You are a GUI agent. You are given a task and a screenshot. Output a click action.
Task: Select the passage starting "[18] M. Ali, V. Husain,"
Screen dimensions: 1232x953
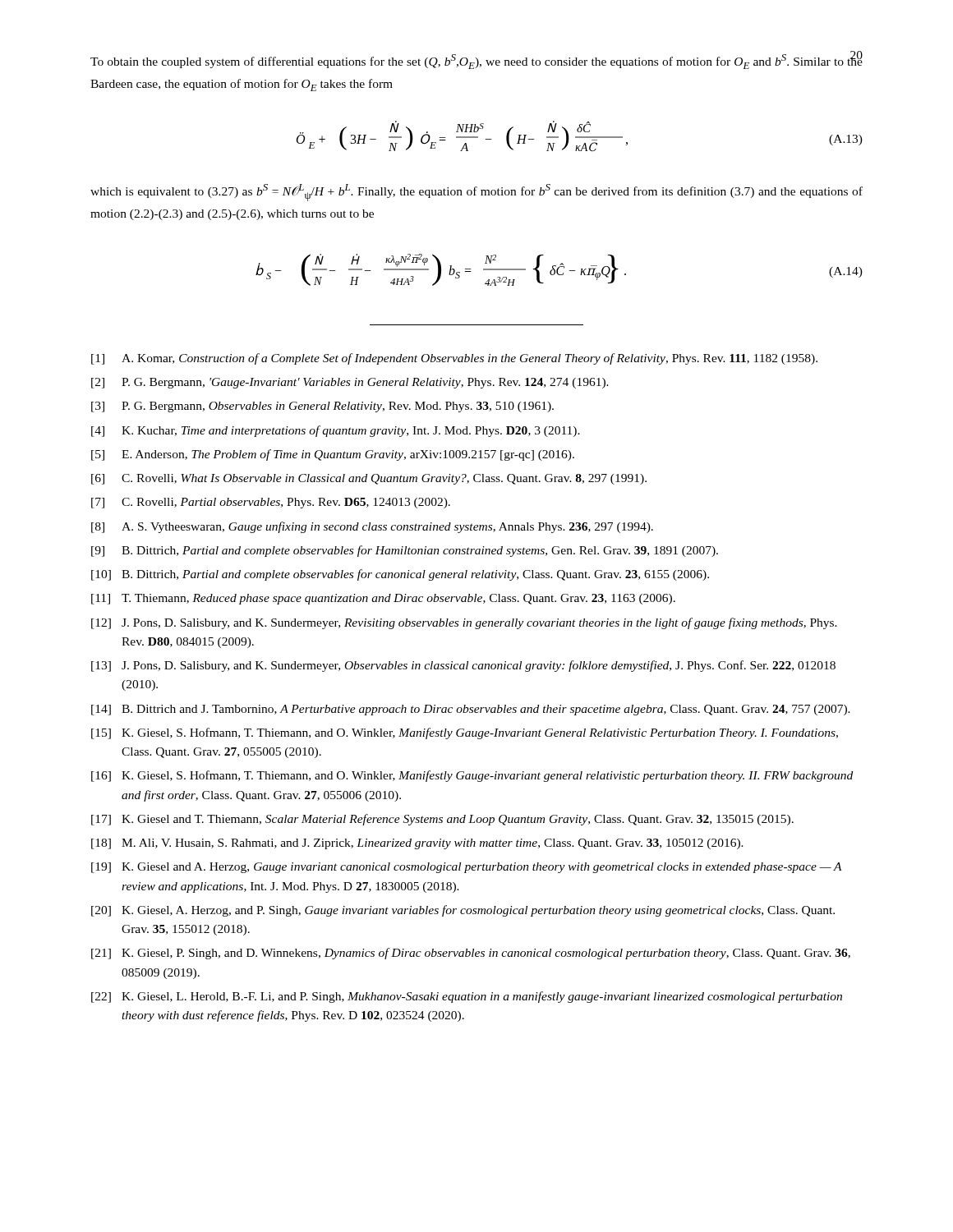(x=476, y=843)
